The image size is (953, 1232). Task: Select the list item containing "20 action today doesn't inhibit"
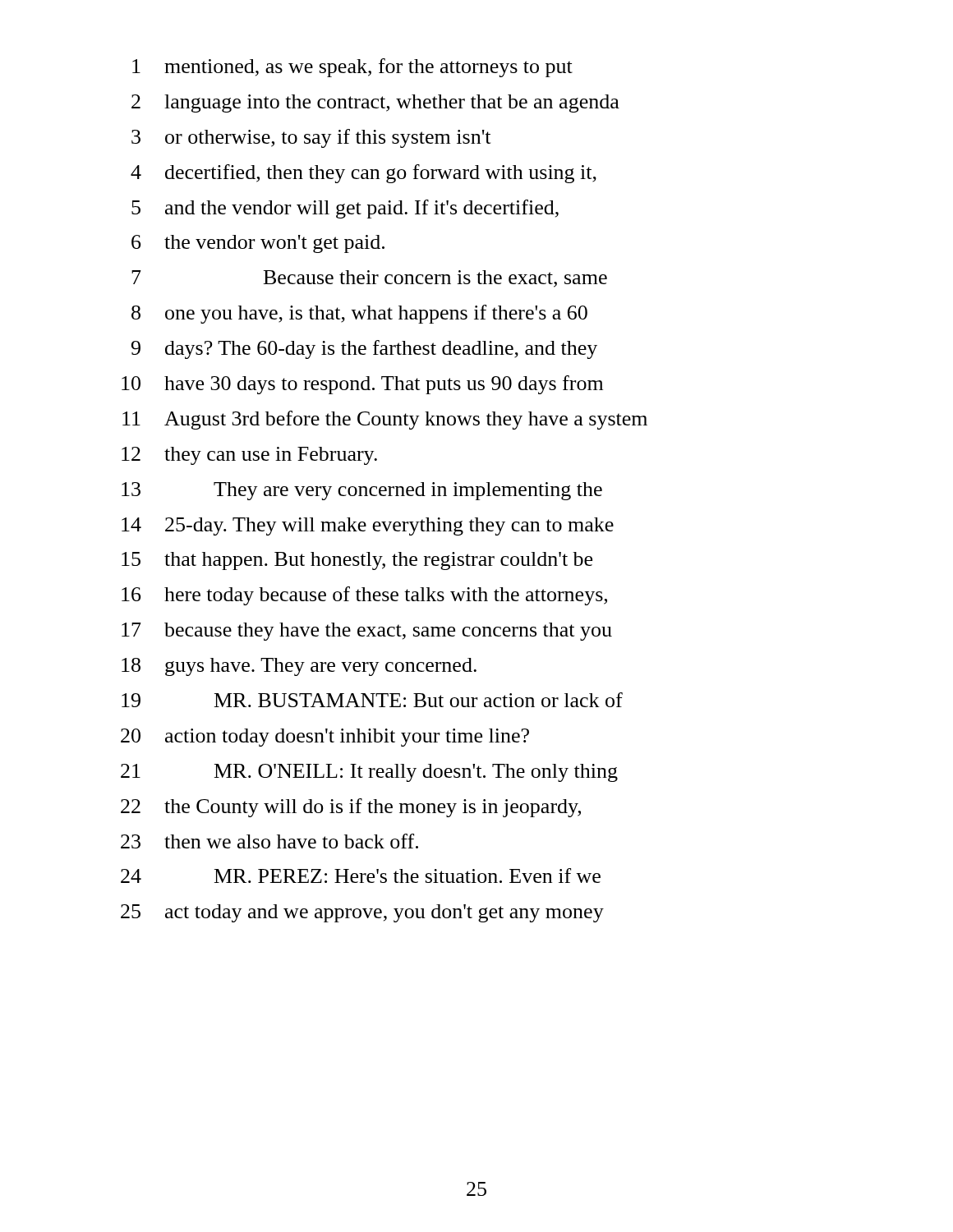pos(485,736)
